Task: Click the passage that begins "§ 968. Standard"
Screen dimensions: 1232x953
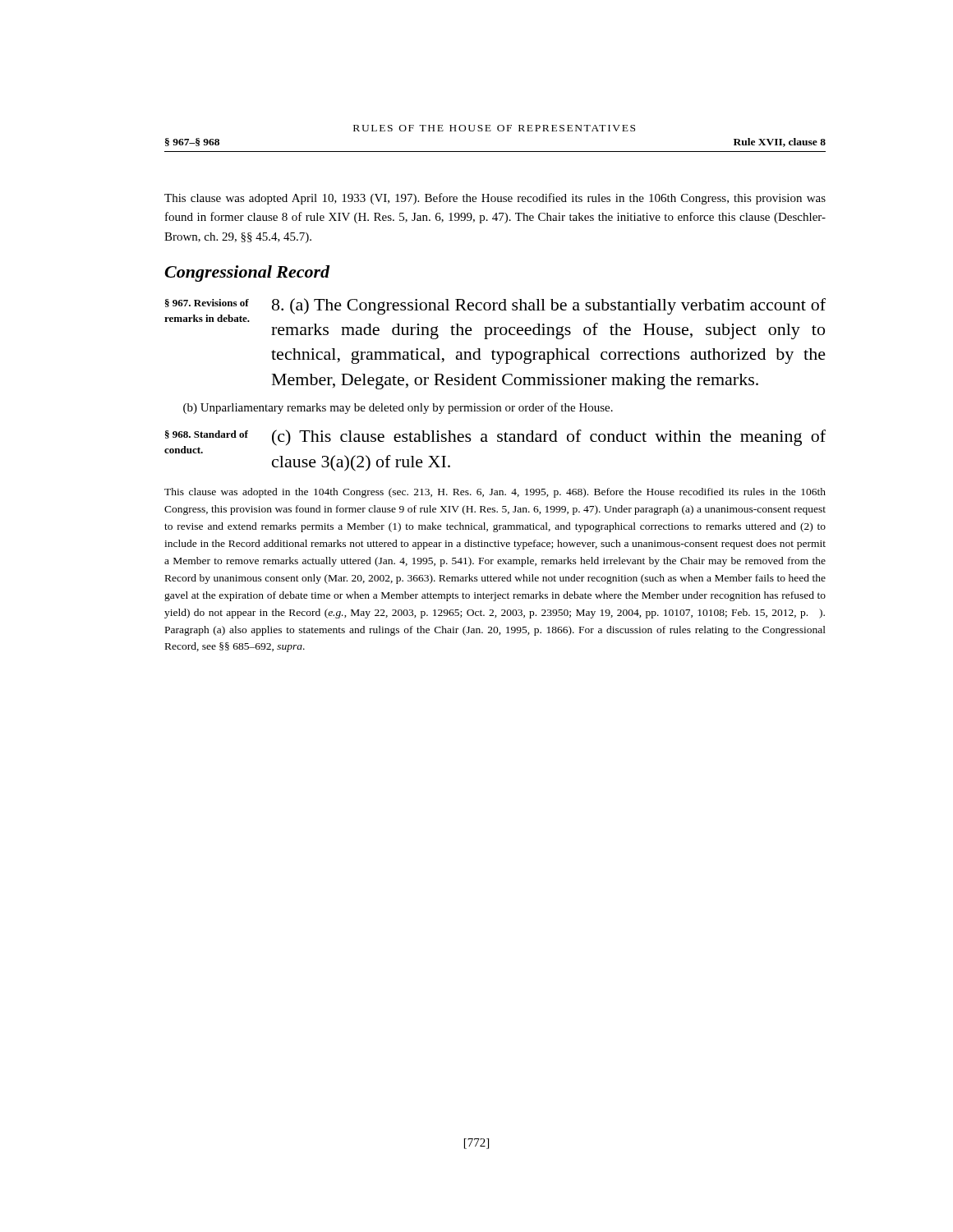Action: (495, 449)
